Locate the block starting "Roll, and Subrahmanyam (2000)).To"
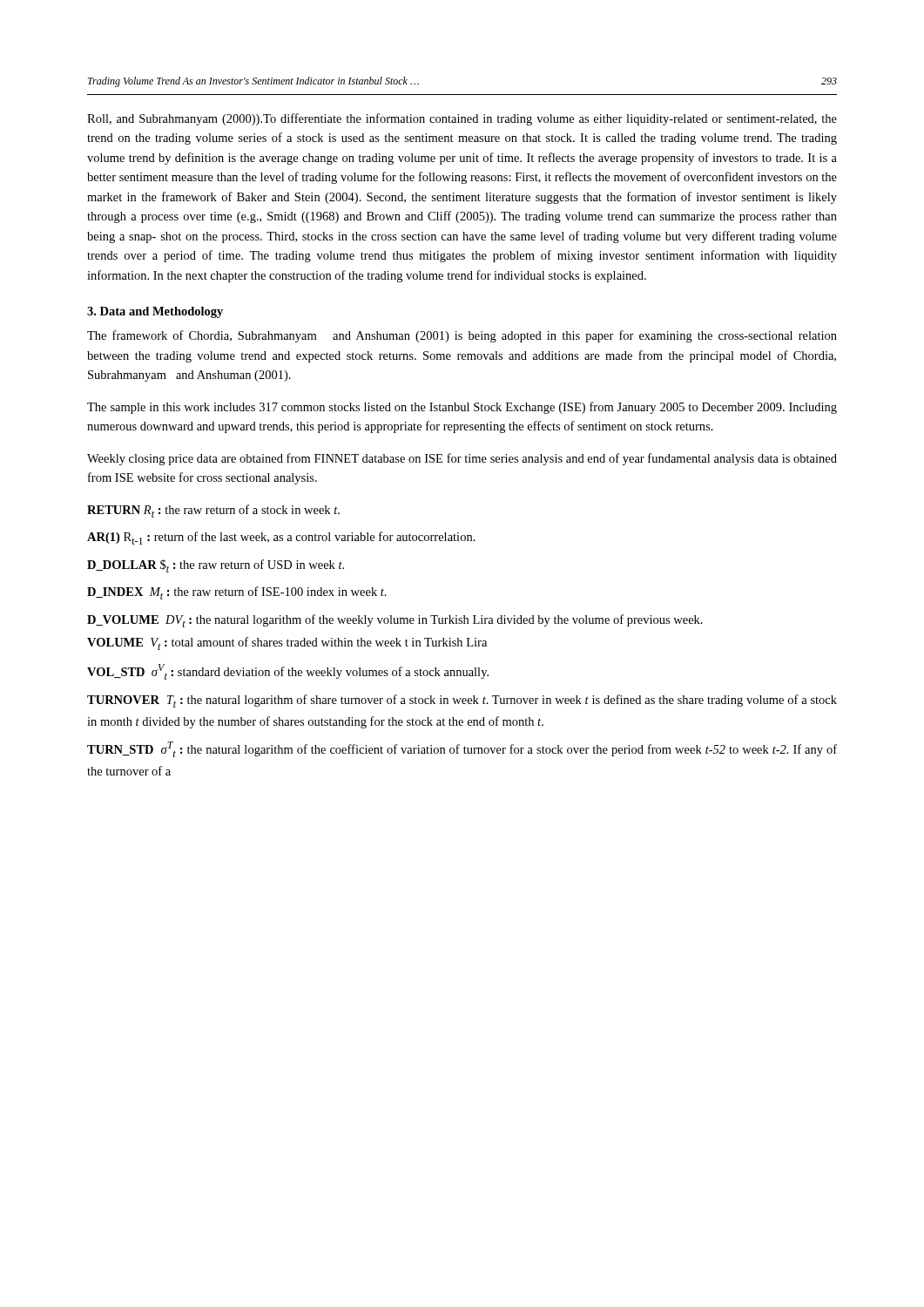The width and height of the screenshot is (924, 1307). coord(462,197)
